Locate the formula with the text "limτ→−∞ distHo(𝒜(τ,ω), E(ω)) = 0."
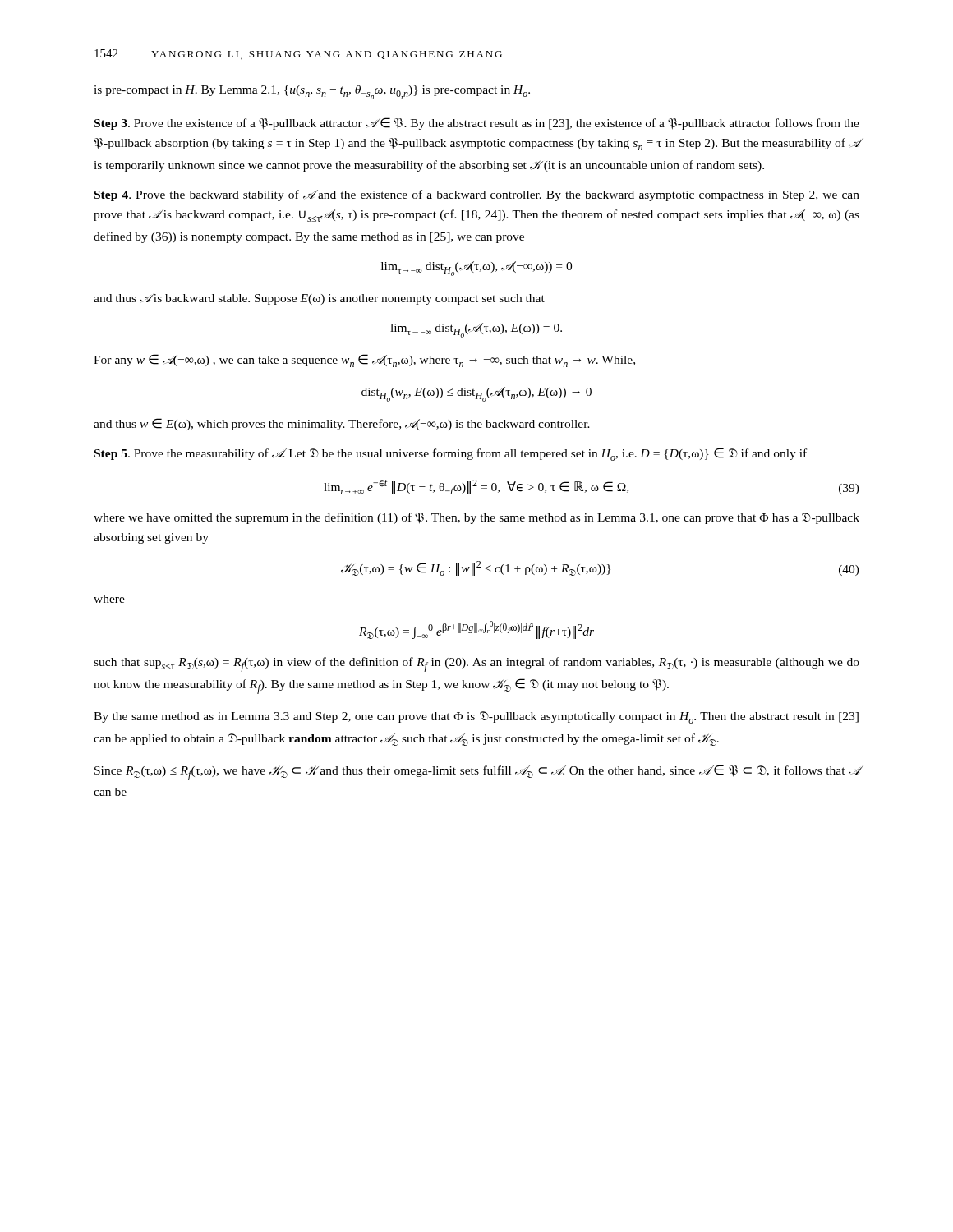 476,330
